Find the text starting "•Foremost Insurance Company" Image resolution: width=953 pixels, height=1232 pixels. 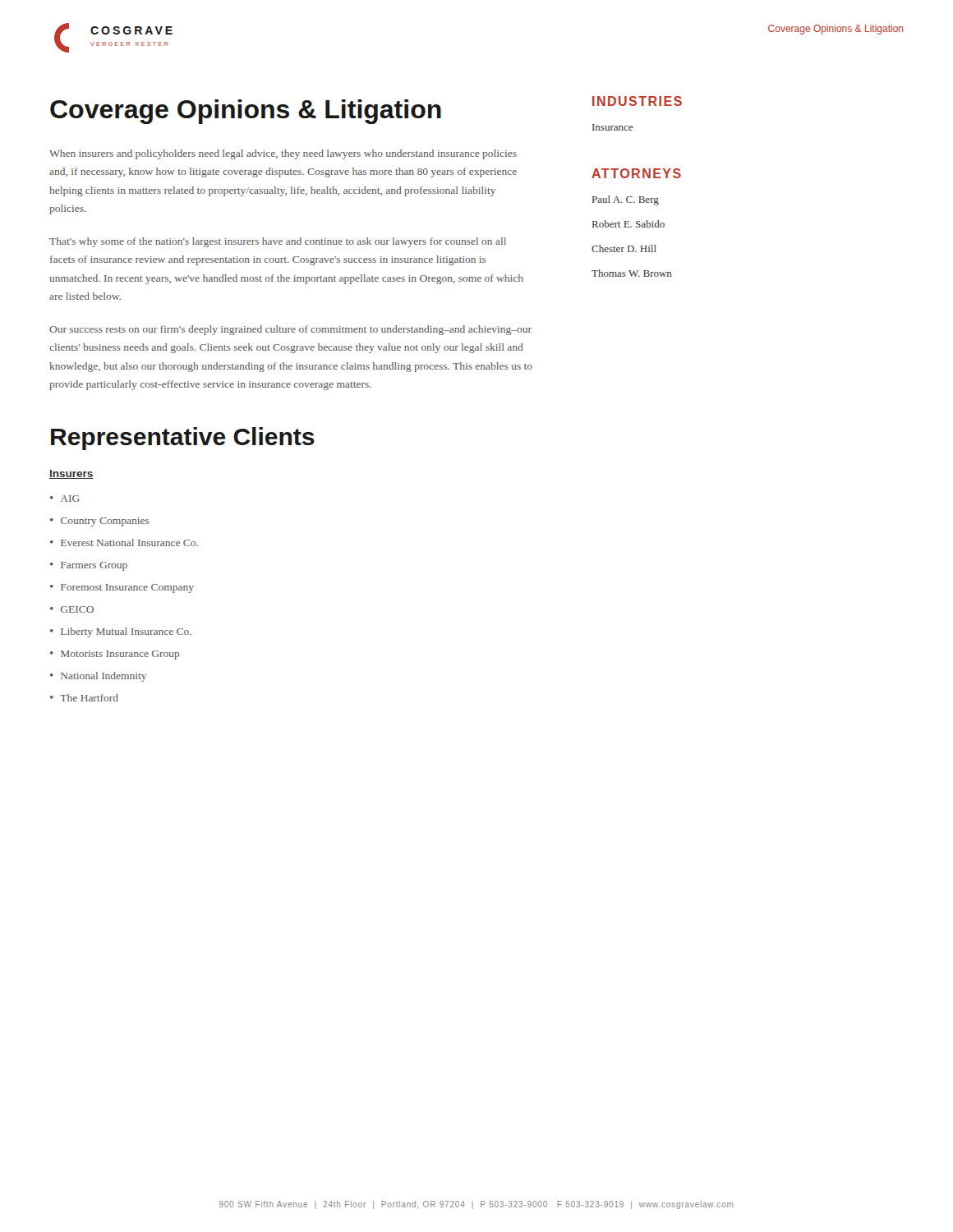tap(122, 587)
